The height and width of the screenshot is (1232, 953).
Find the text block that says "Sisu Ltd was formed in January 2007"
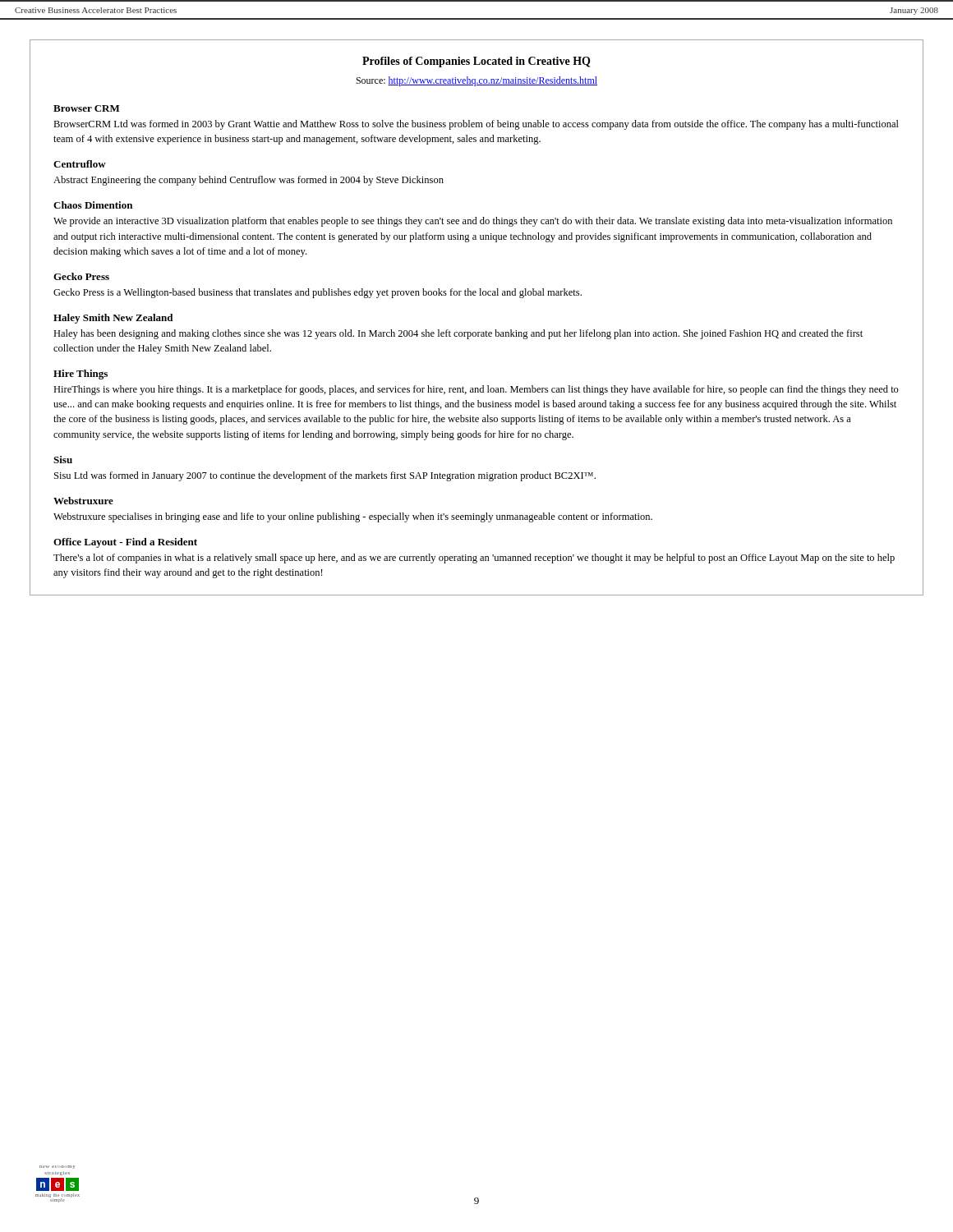pos(325,475)
